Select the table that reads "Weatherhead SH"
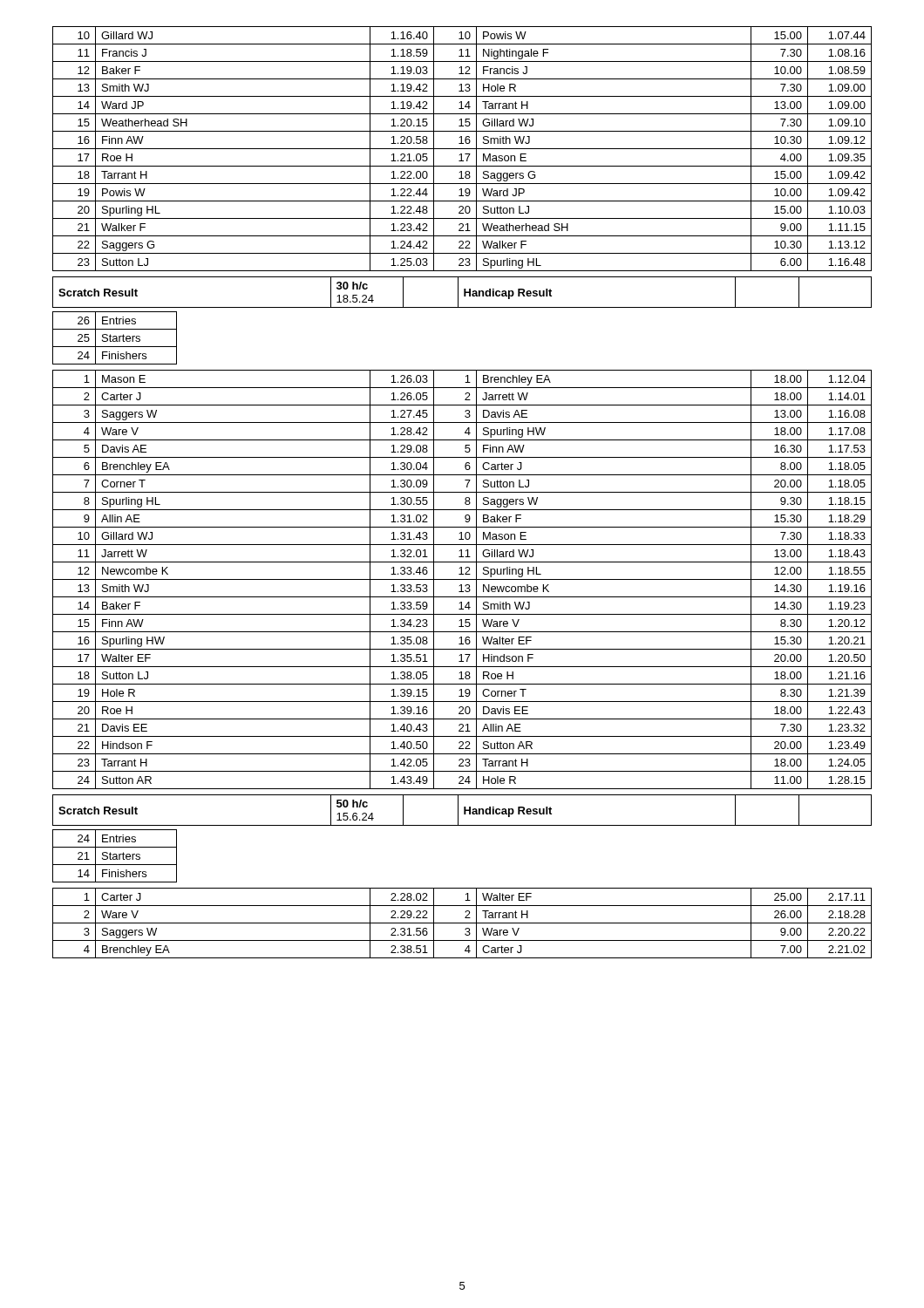 462,149
